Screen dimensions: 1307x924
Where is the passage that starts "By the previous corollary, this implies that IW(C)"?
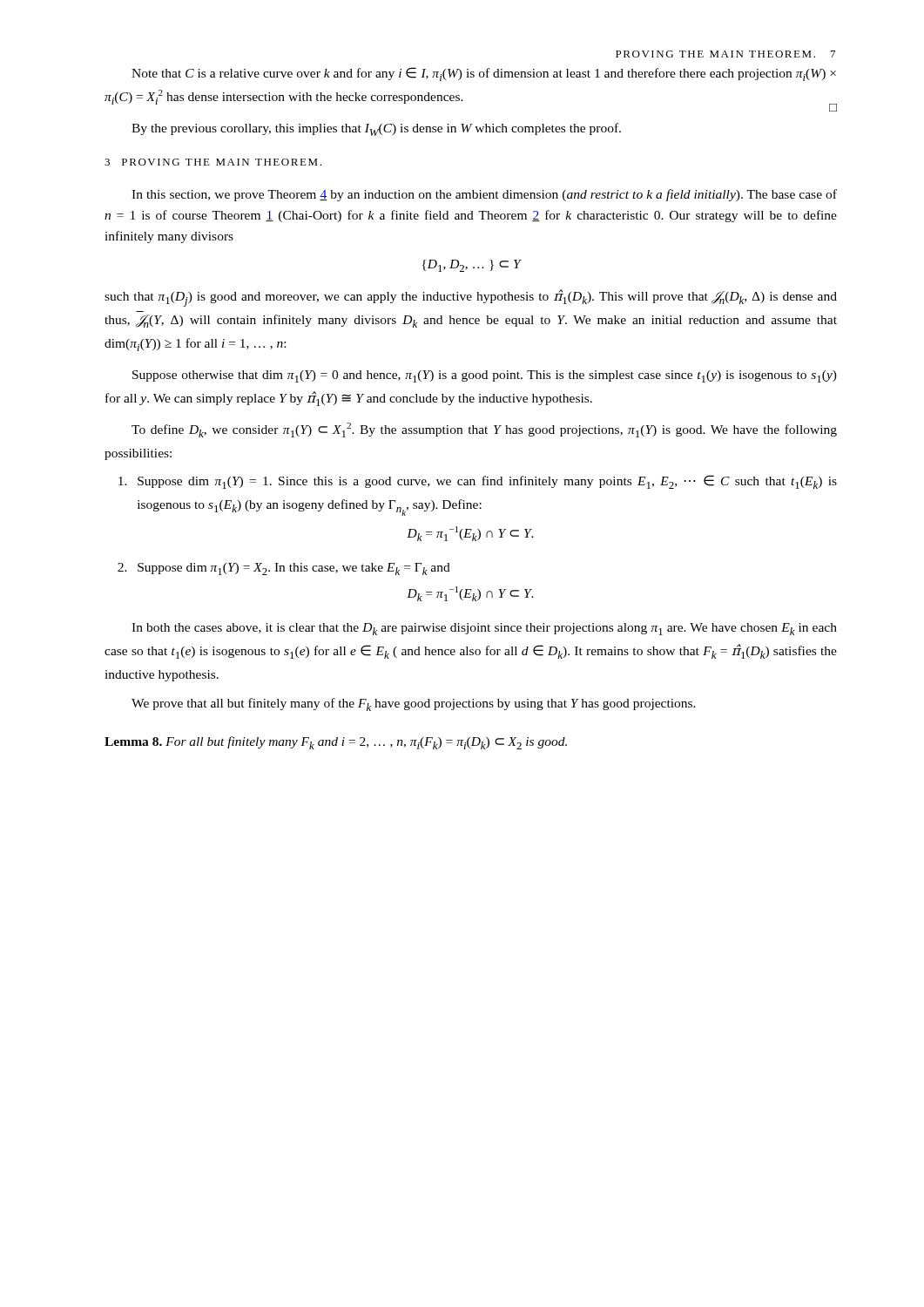(x=471, y=129)
